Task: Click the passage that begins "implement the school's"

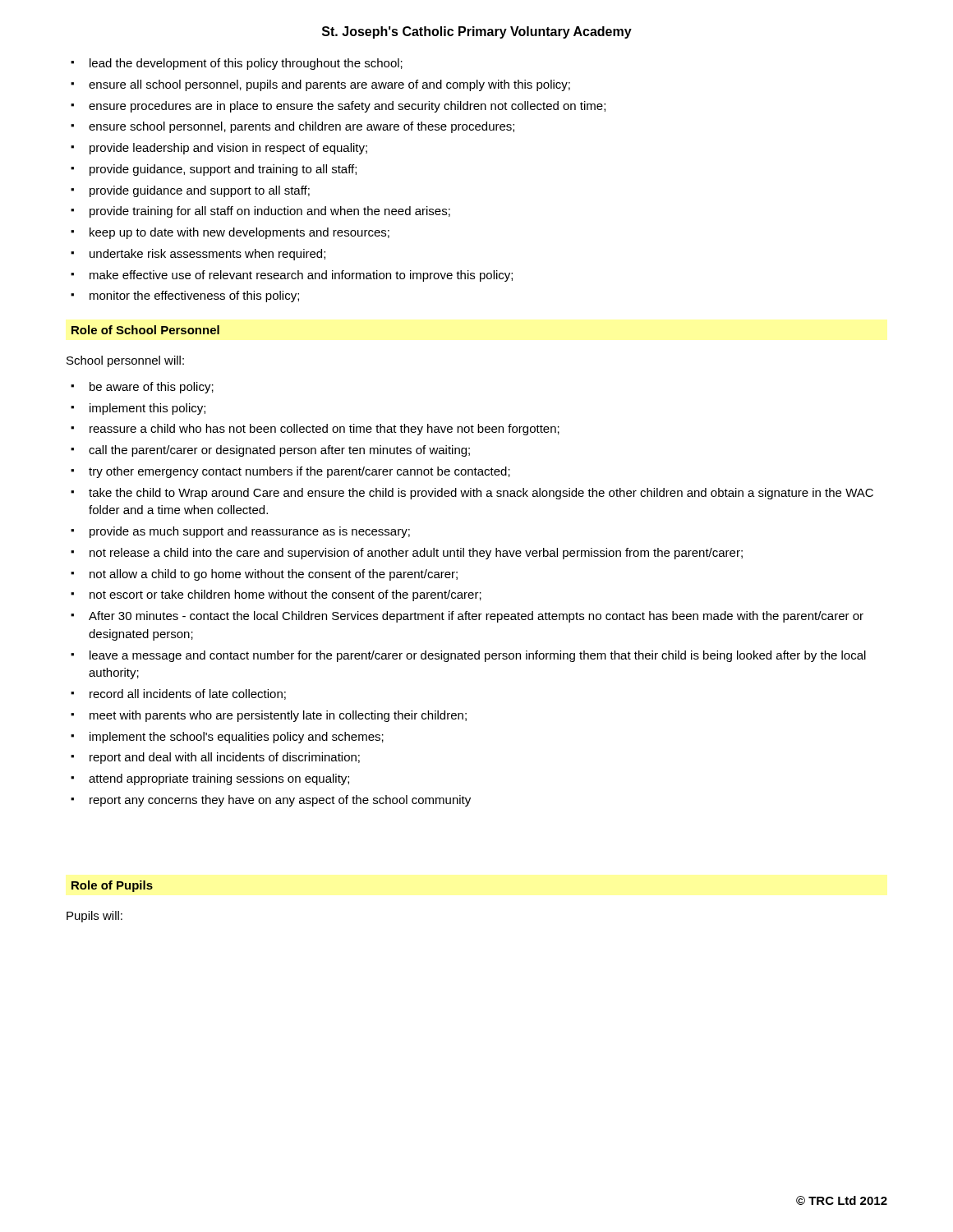Action: [x=236, y=736]
